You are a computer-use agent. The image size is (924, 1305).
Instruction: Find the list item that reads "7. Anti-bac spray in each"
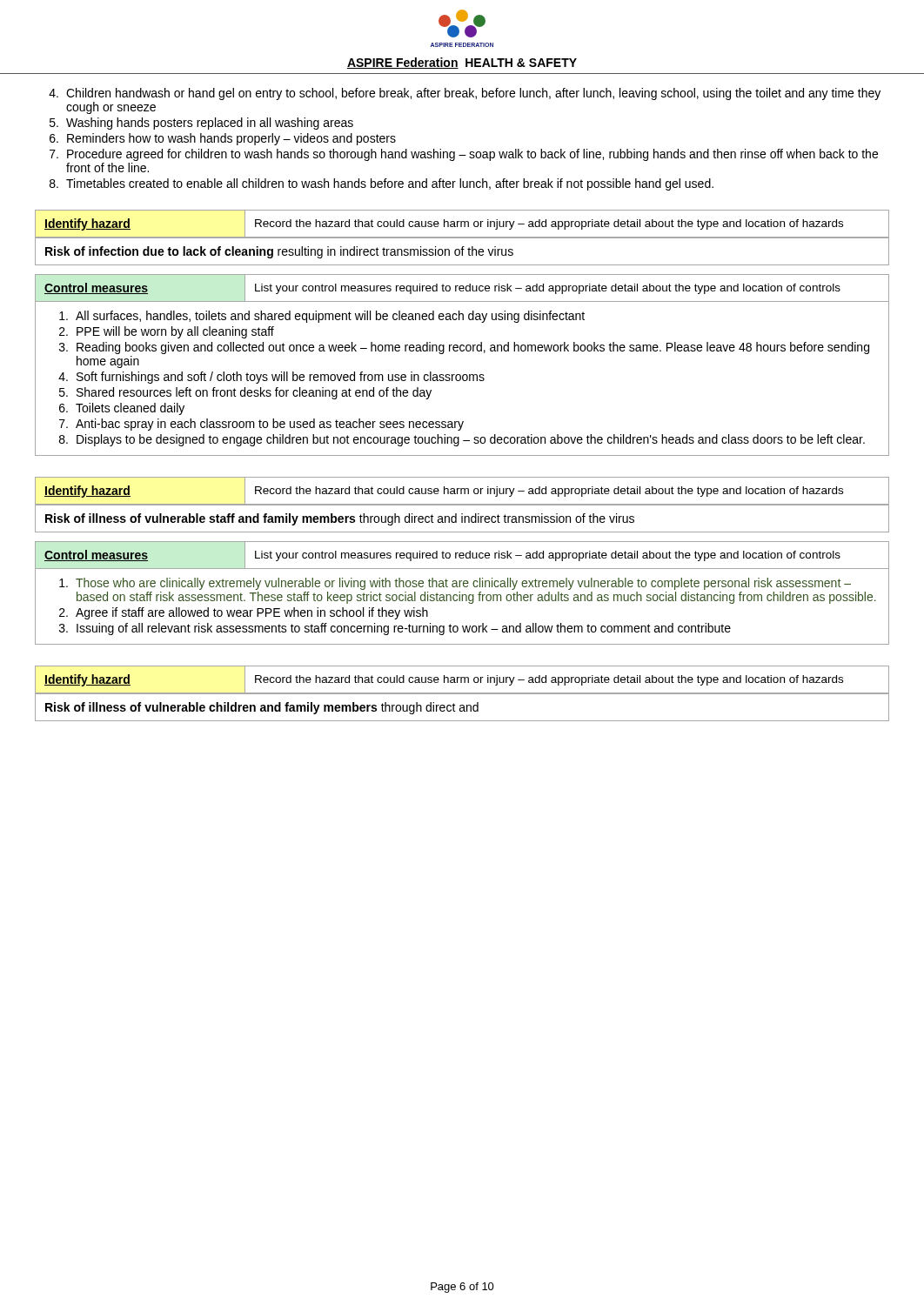(462, 424)
